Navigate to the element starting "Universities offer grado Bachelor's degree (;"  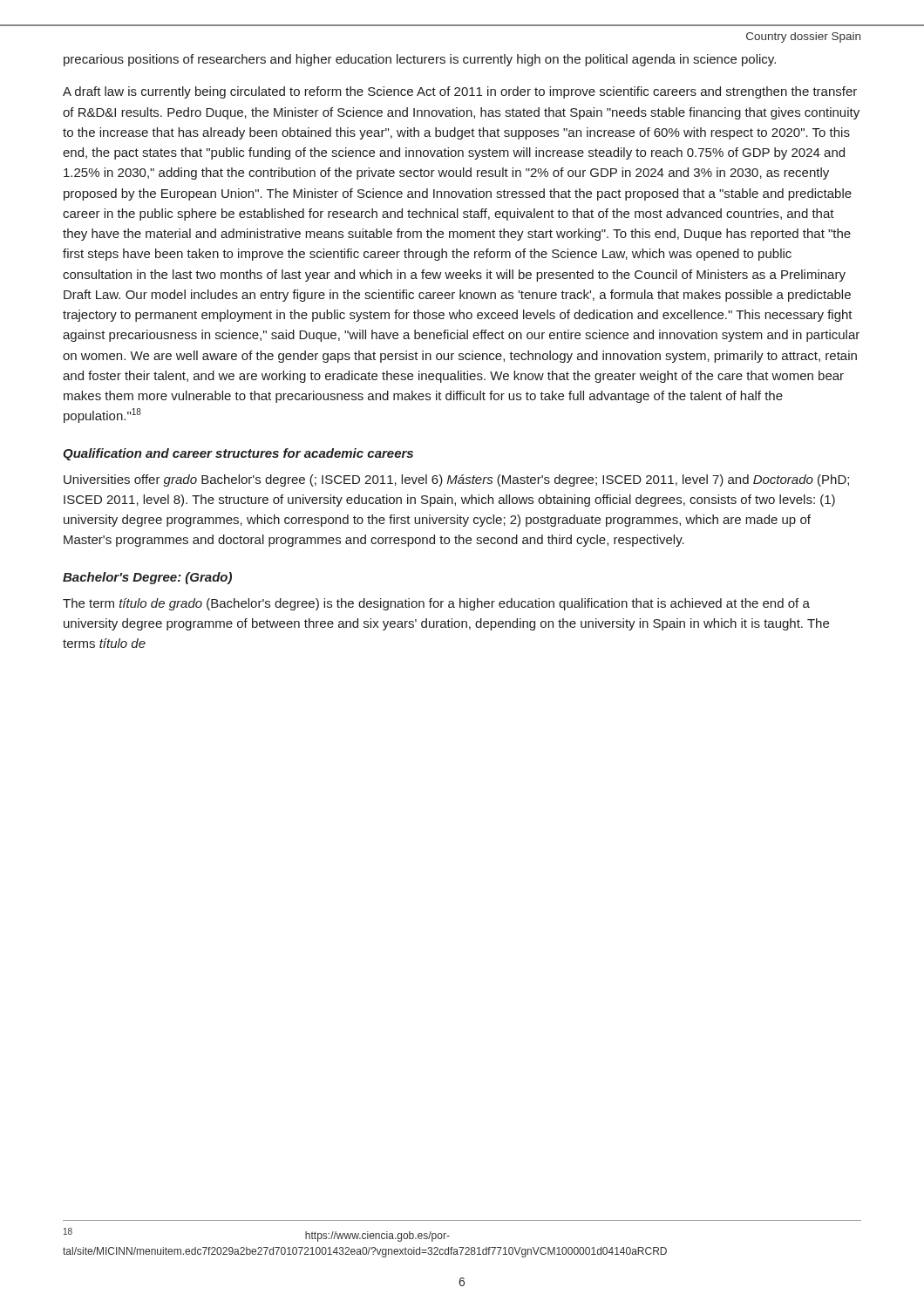pyautogui.click(x=457, y=509)
